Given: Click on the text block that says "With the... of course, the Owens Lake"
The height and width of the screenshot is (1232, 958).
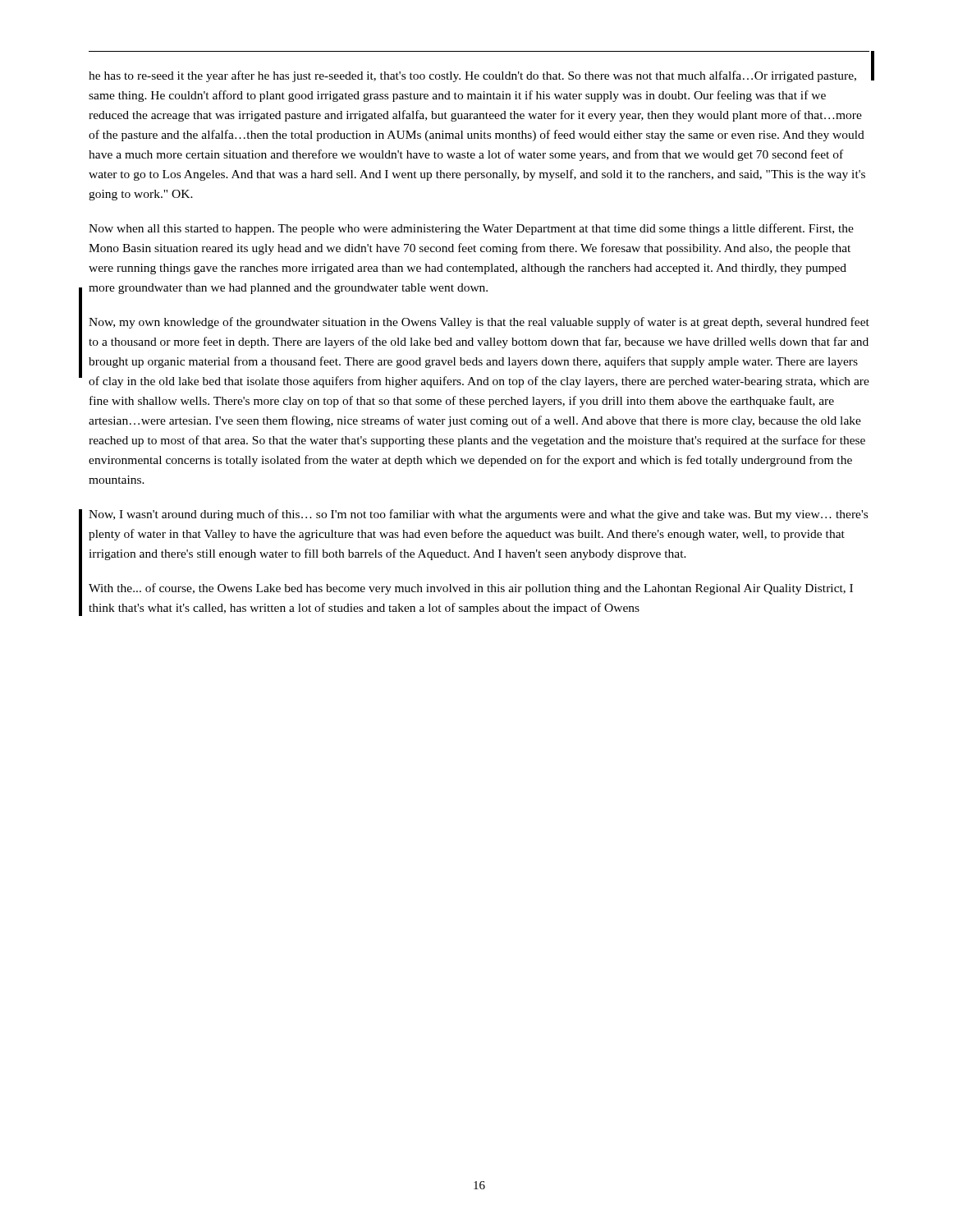Looking at the screenshot, I should coord(471,598).
